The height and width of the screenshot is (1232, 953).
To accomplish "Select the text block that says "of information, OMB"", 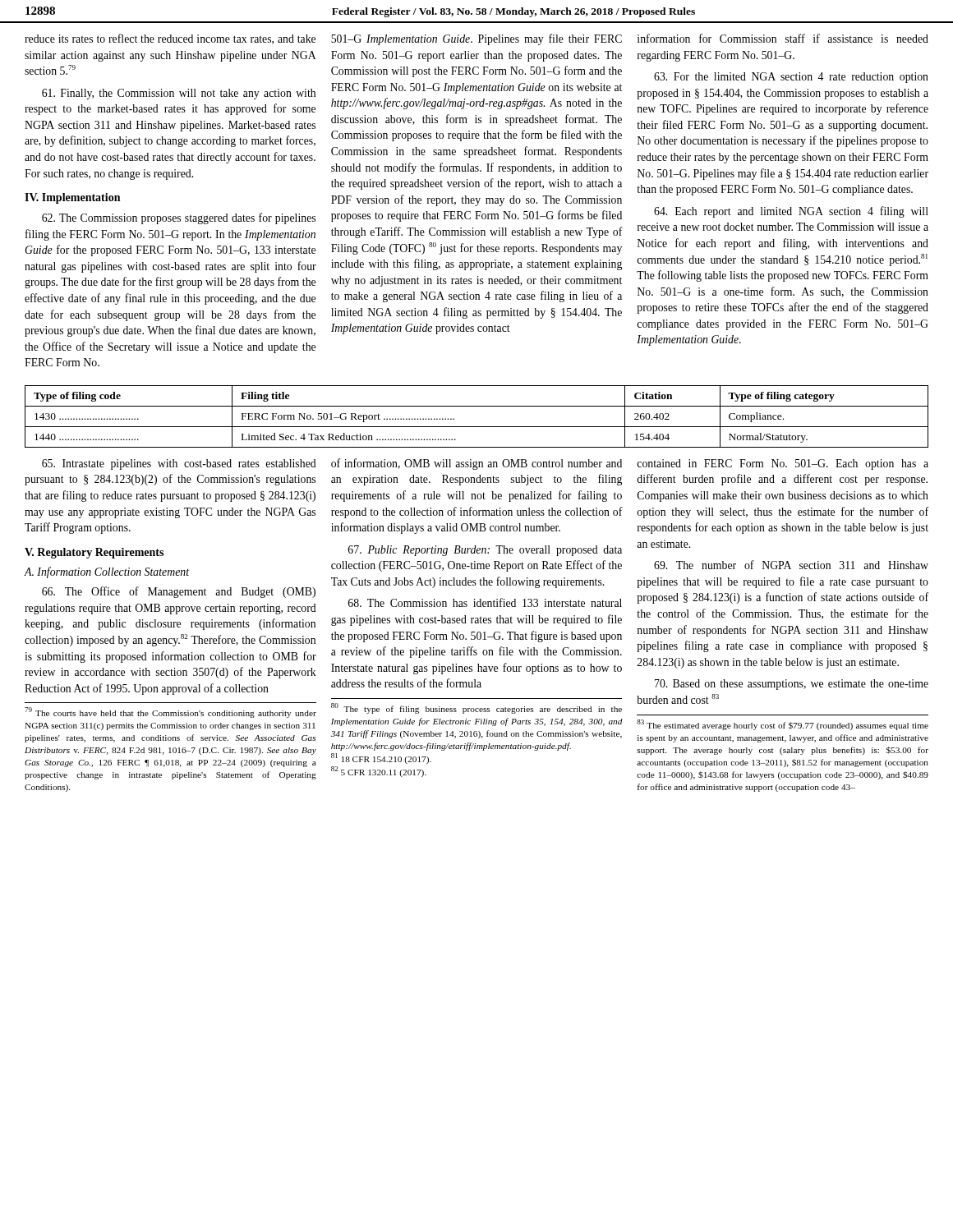I will (x=476, y=496).
